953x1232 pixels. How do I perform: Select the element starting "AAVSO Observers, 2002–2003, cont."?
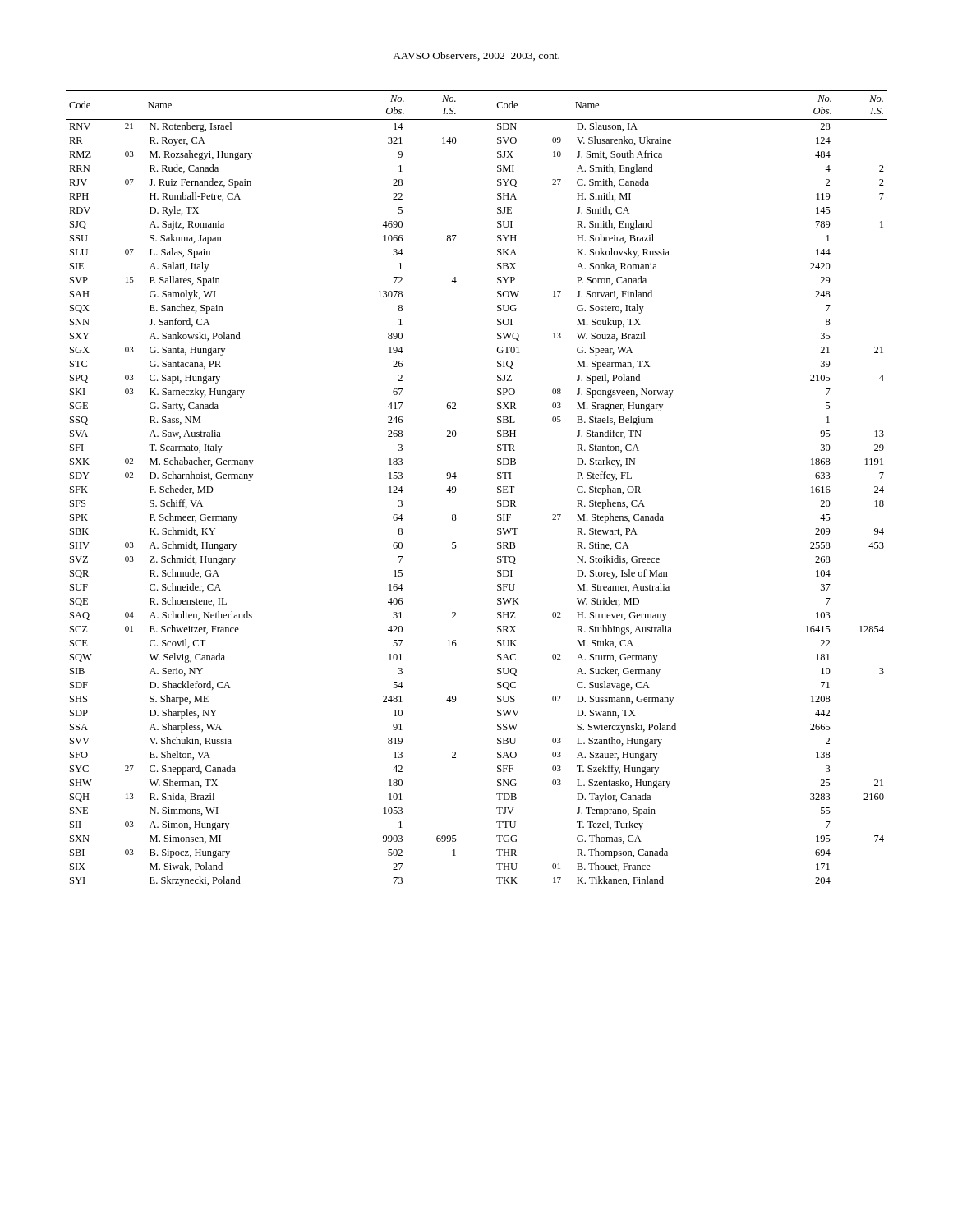[476, 55]
